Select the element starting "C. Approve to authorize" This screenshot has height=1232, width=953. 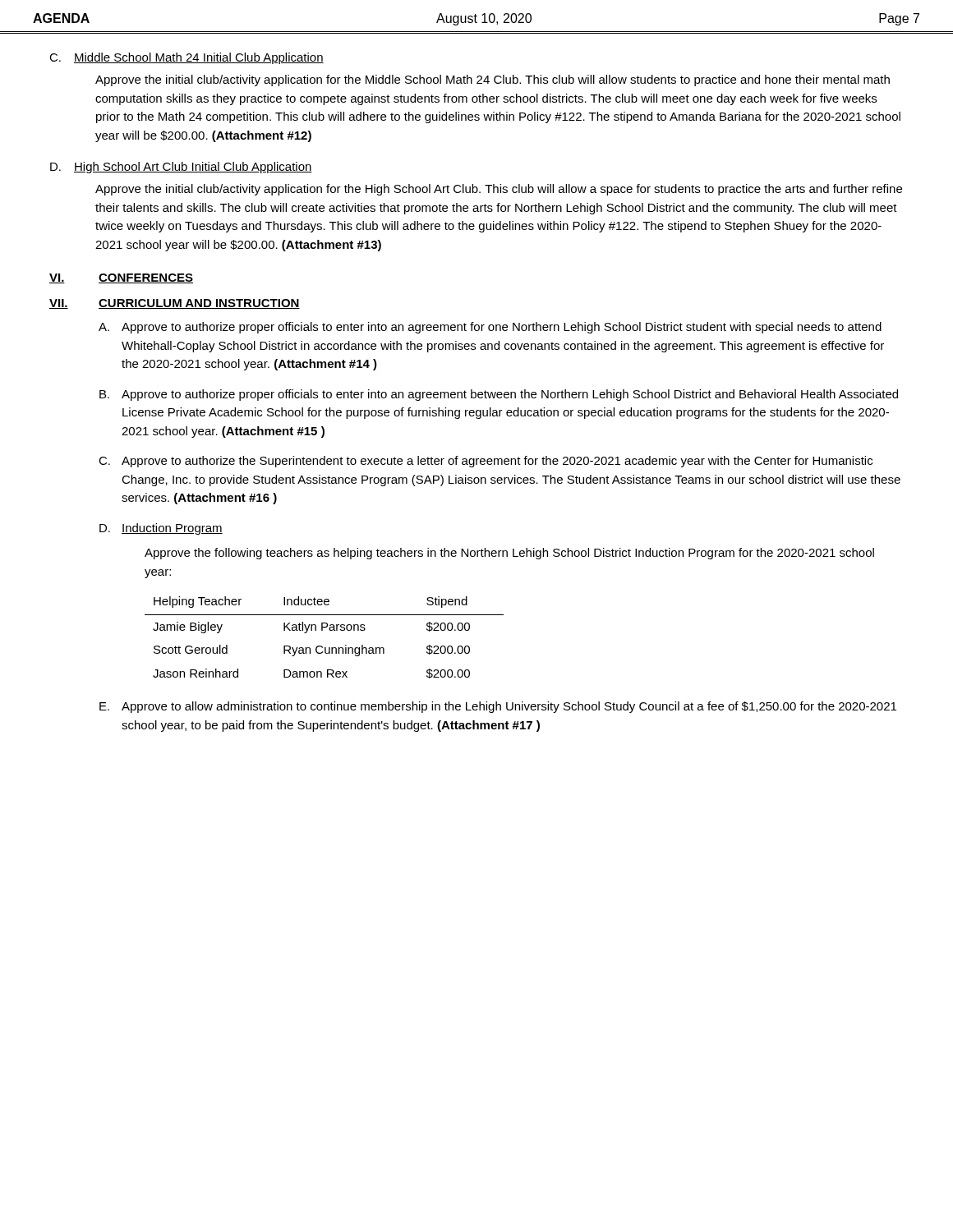[501, 479]
